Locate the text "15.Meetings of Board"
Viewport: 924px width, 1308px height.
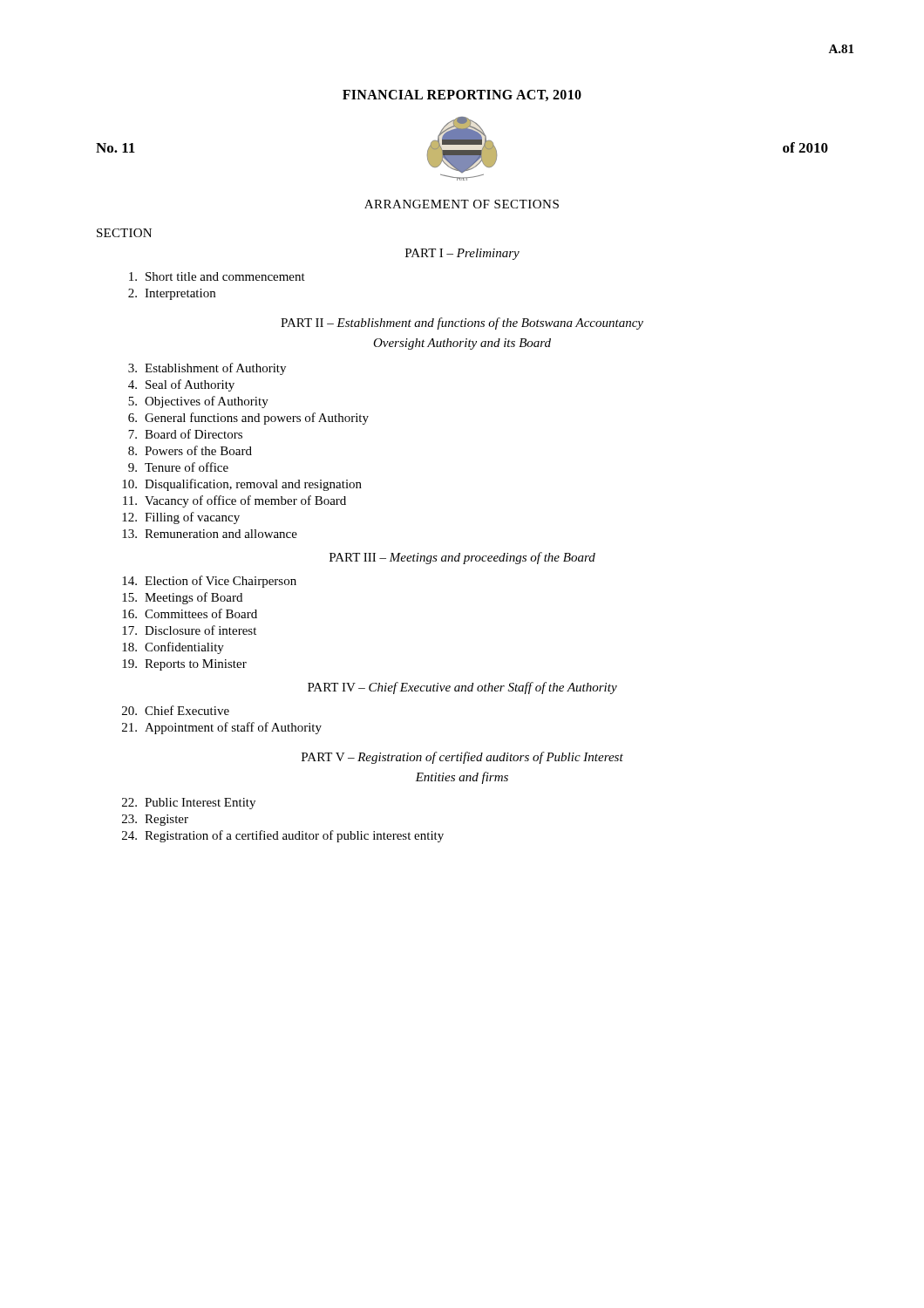tap(182, 598)
